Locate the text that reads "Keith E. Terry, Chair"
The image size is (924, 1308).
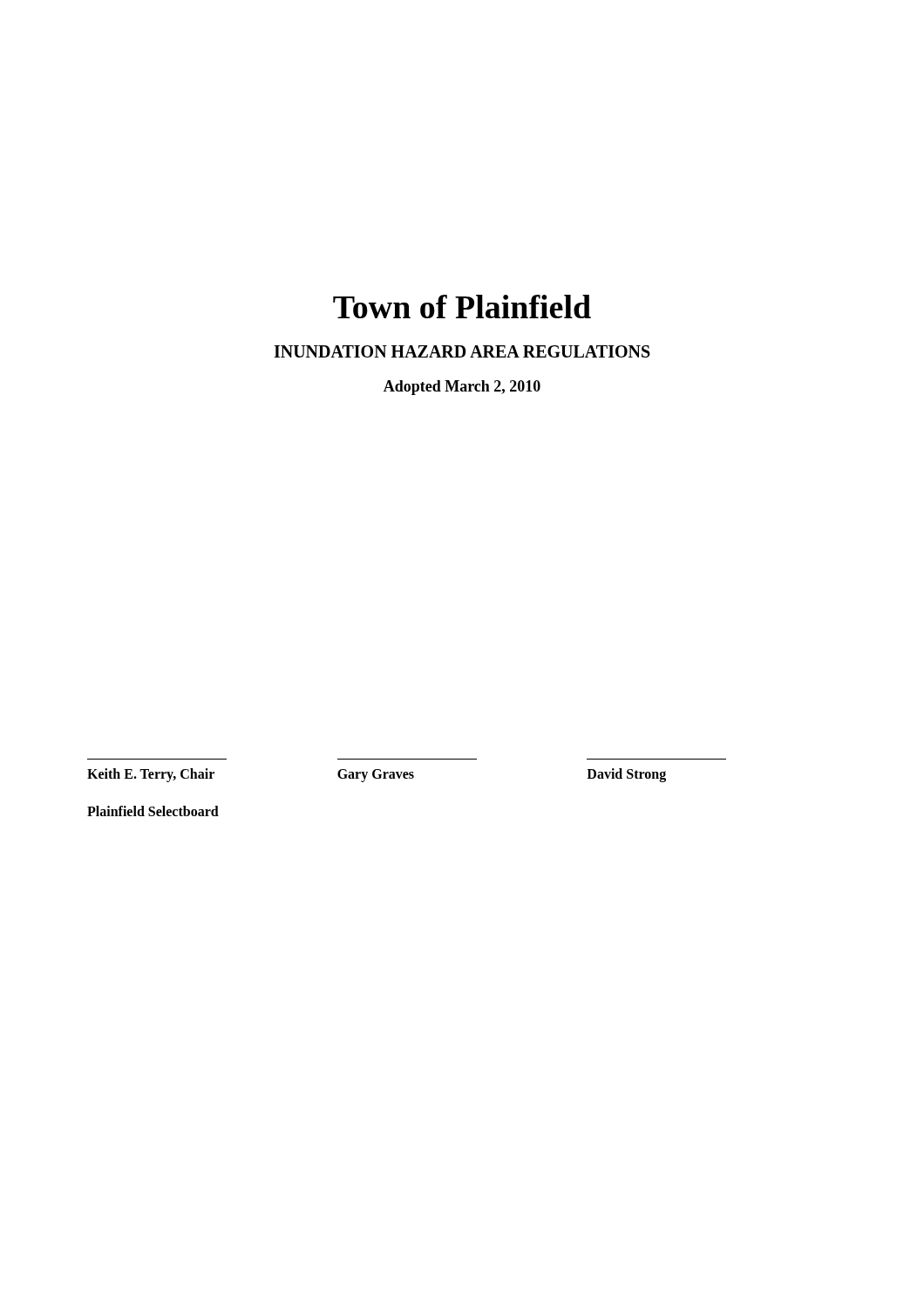(212, 770)
